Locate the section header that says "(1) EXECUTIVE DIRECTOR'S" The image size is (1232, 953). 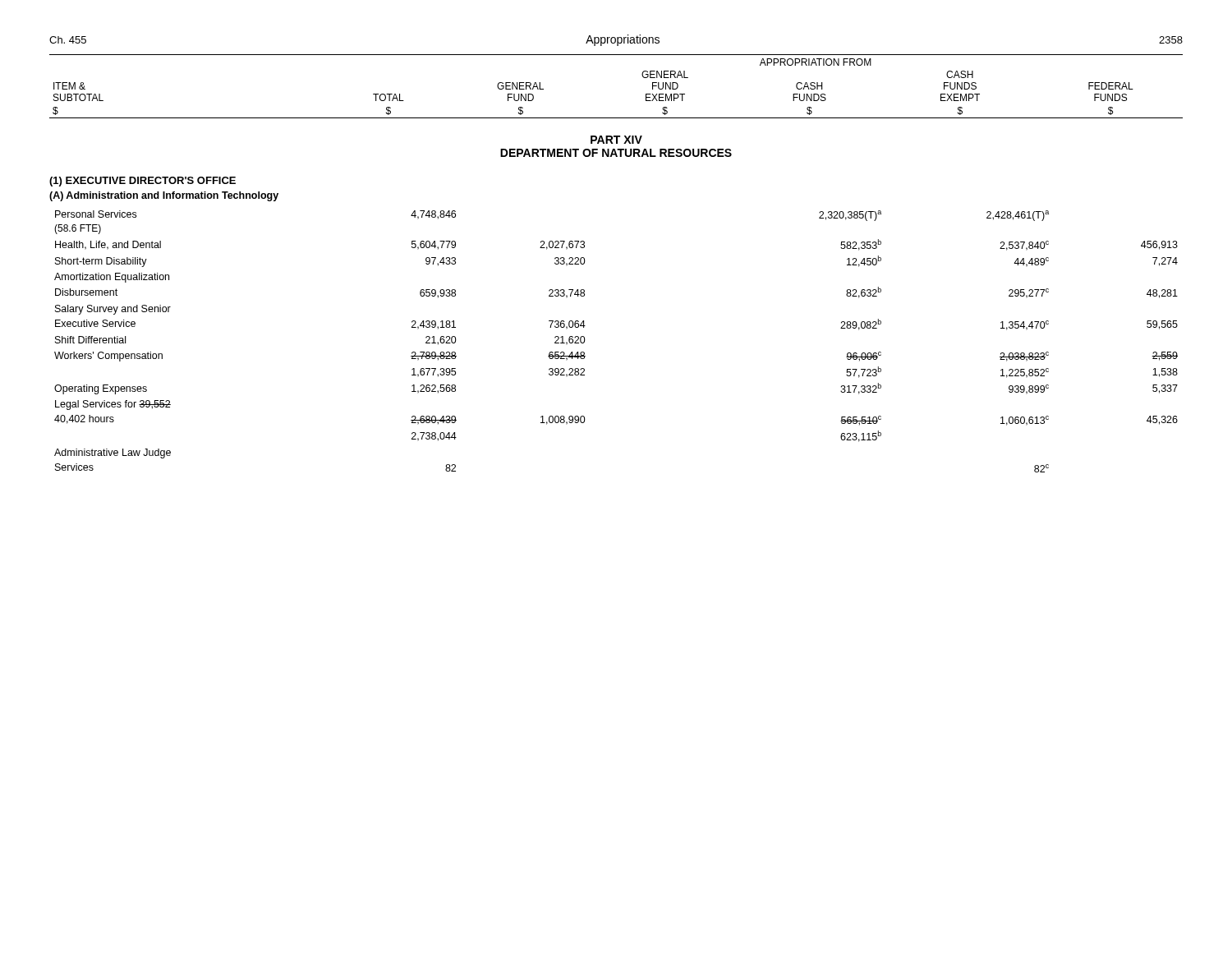coord(143,180)
